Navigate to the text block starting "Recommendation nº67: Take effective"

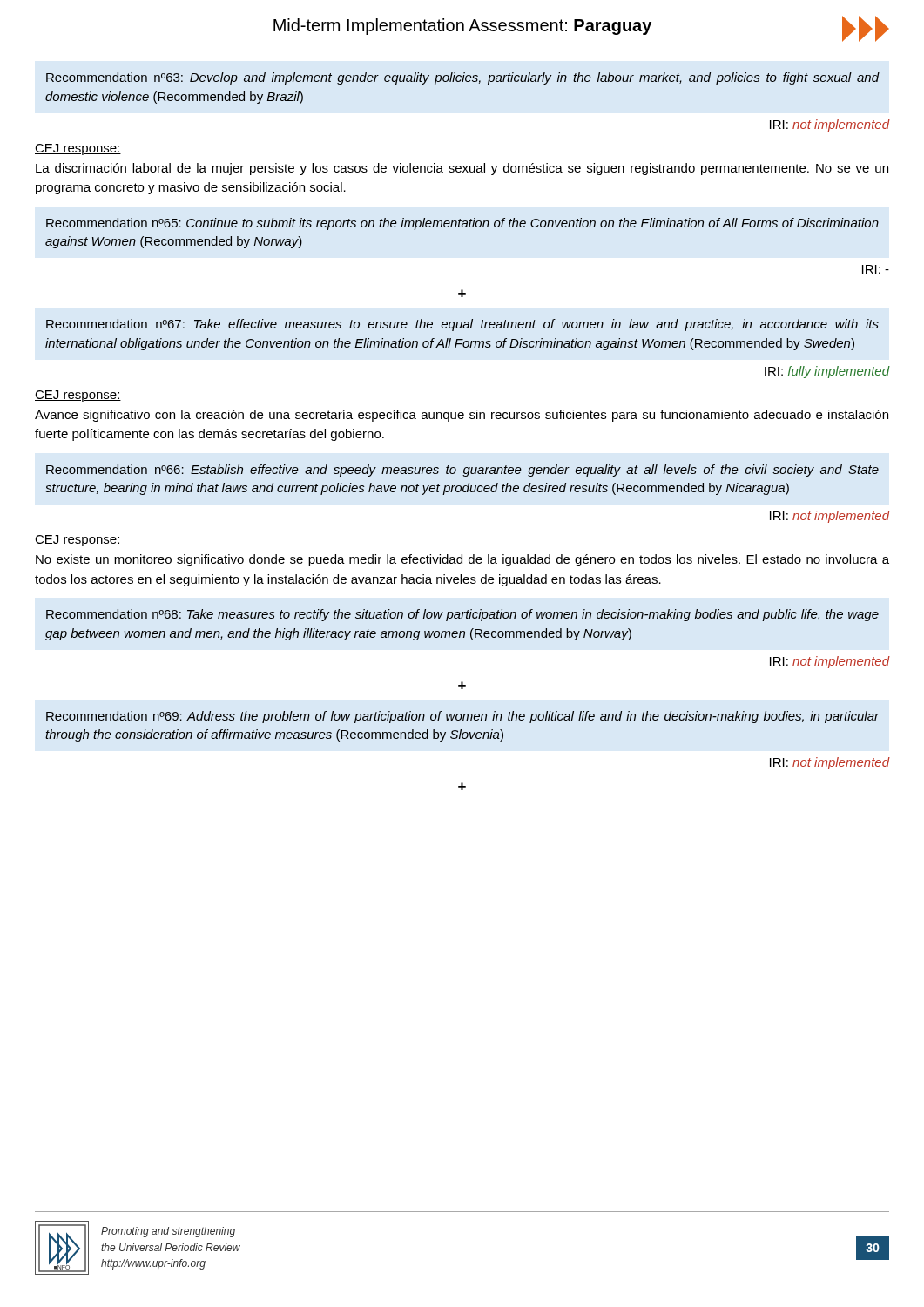click(462, 333)
